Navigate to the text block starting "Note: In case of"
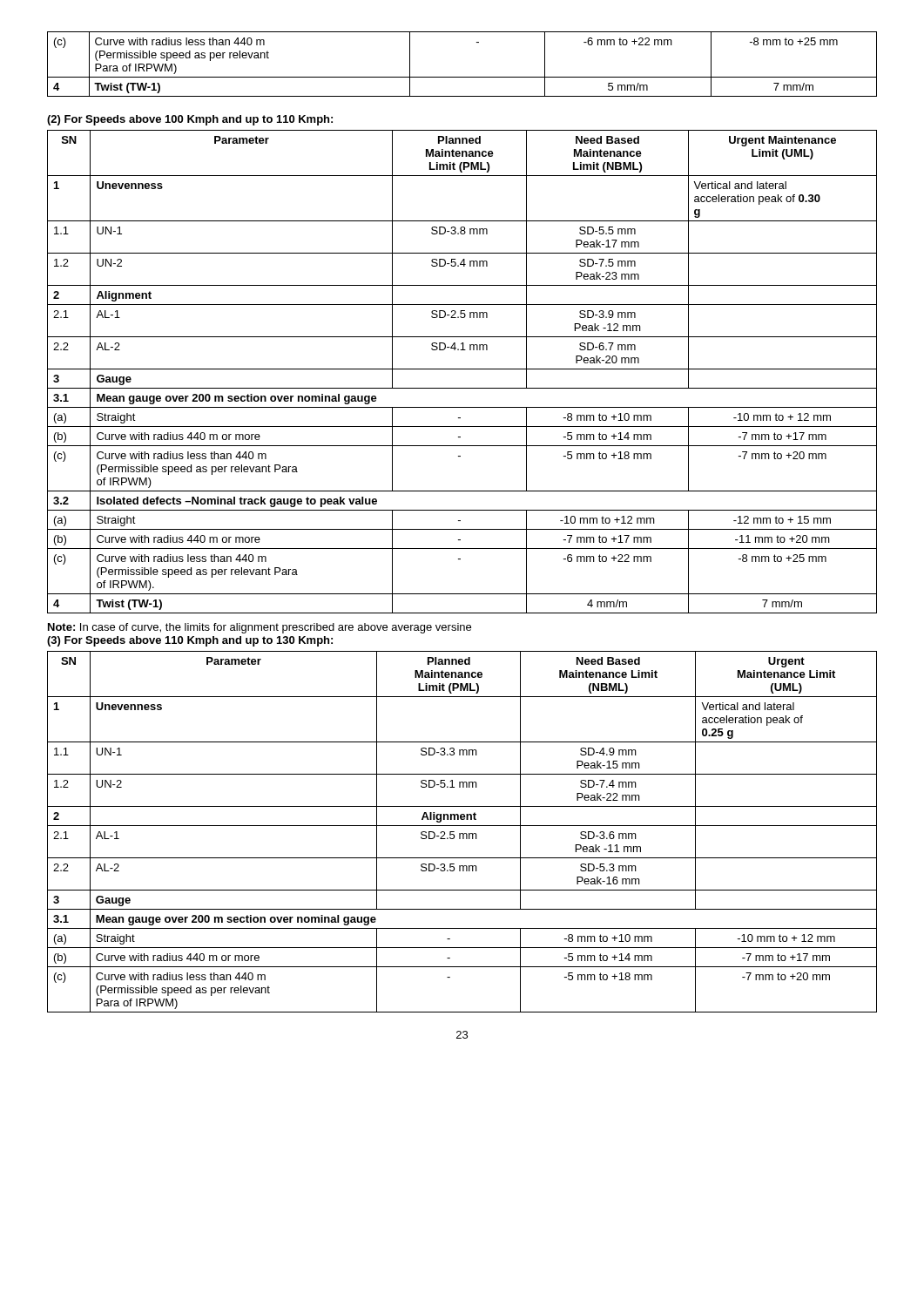Screen dimensions: 1307x924 [259, 634]
